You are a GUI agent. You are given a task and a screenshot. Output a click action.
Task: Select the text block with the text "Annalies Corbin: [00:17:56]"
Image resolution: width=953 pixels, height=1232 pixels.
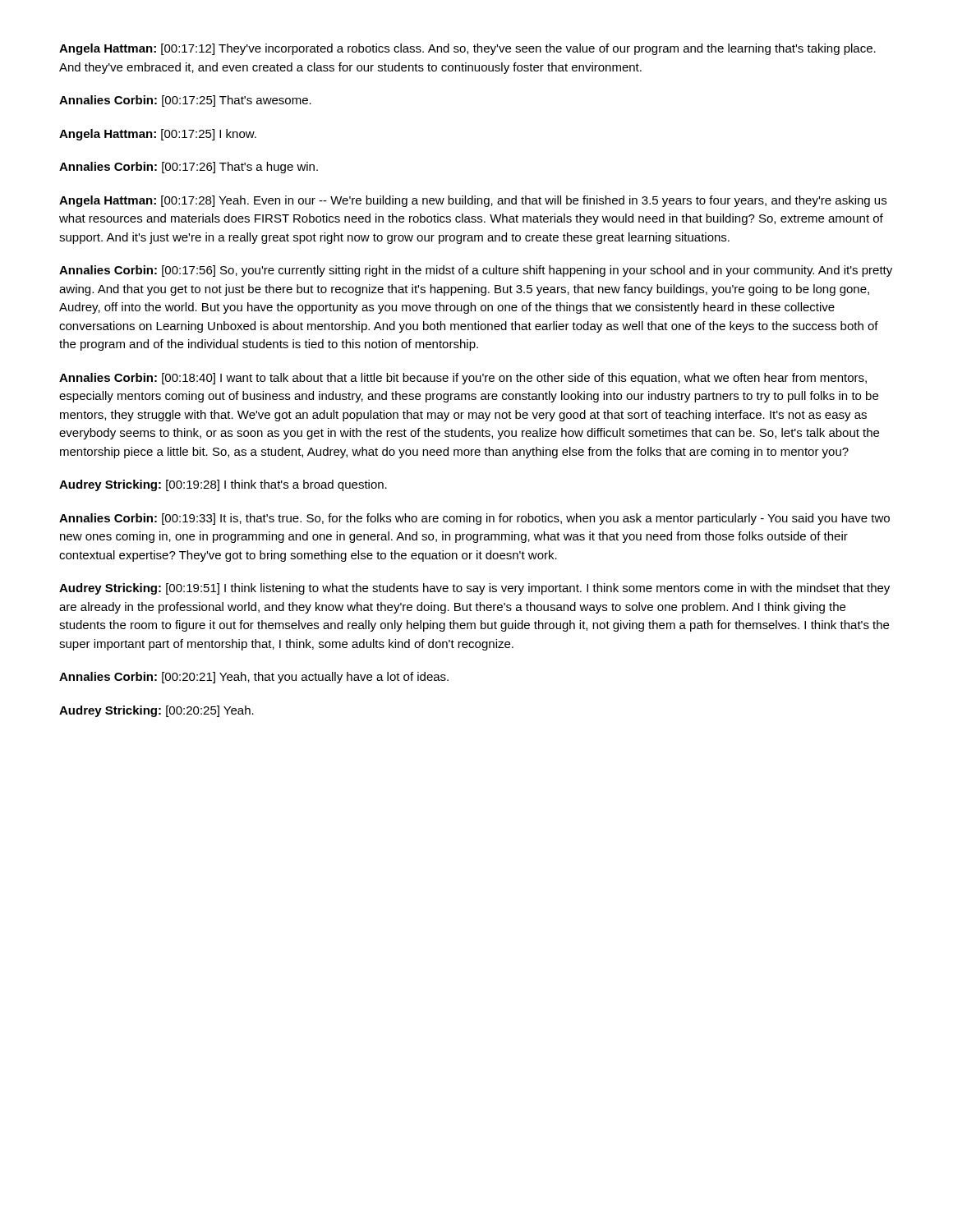[476, 307]
